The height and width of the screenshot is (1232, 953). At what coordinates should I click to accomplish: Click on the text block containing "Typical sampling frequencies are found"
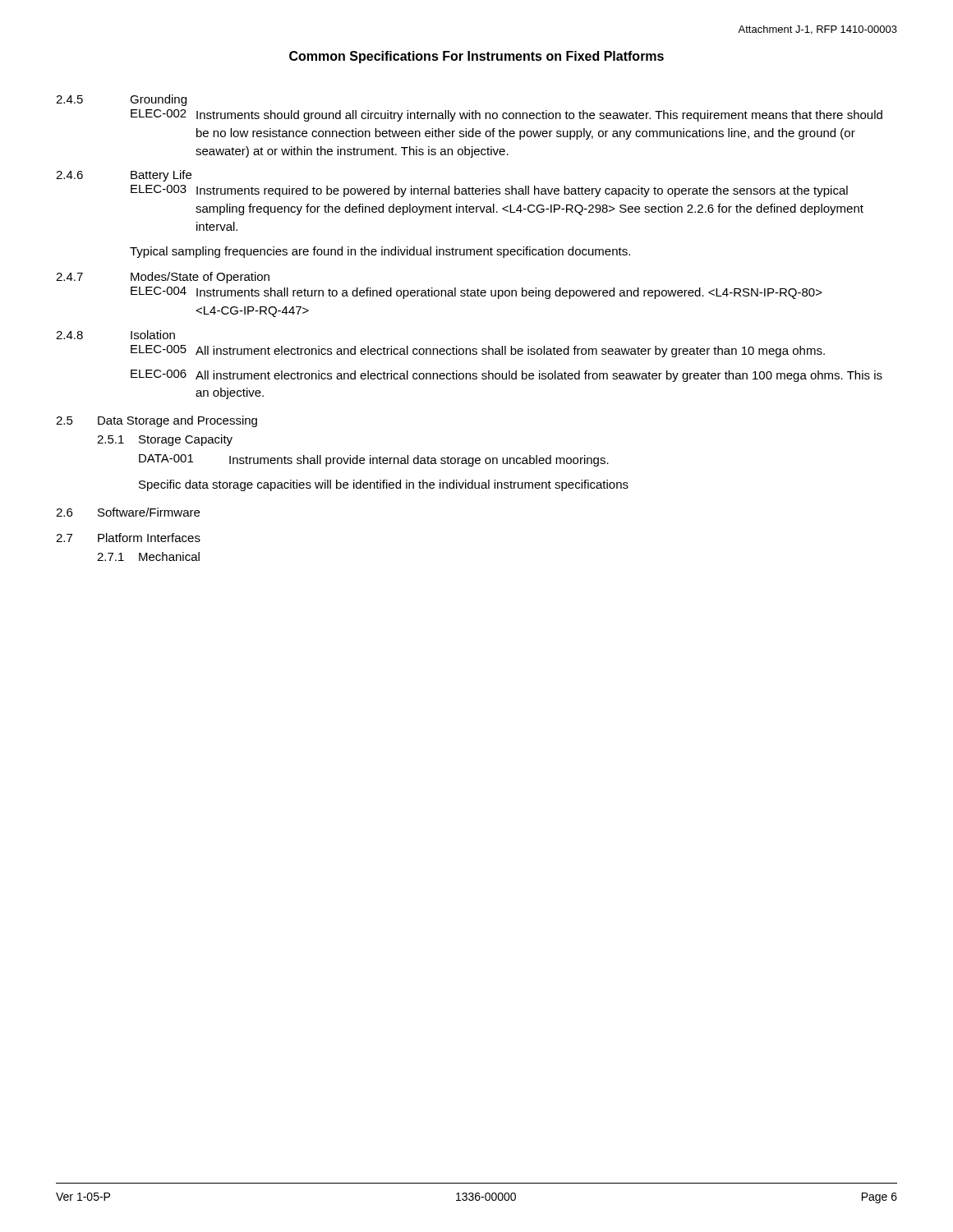coord(381,251)
